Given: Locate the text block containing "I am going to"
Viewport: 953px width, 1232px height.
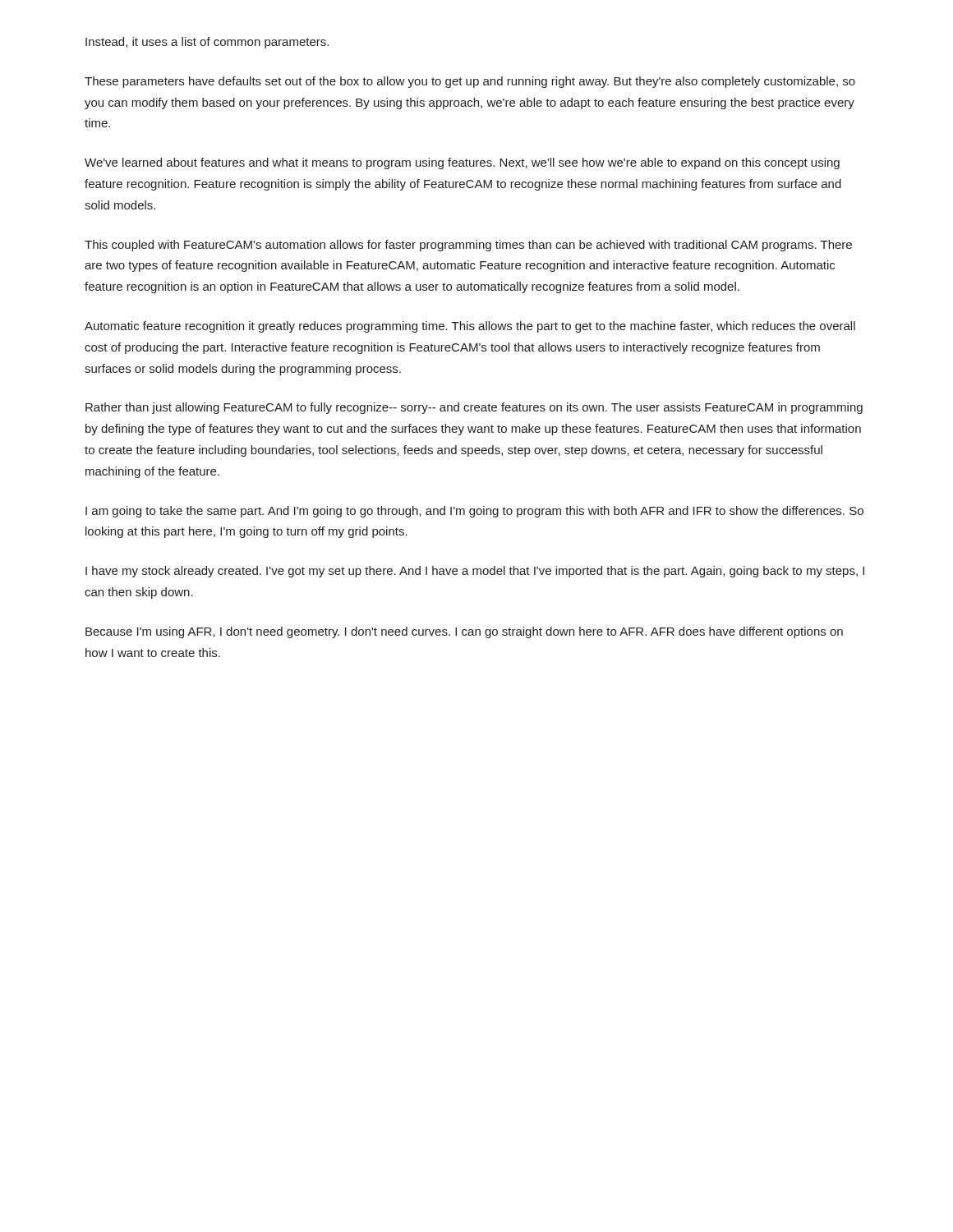Looking at the screenshot, I should click(474, 521).
